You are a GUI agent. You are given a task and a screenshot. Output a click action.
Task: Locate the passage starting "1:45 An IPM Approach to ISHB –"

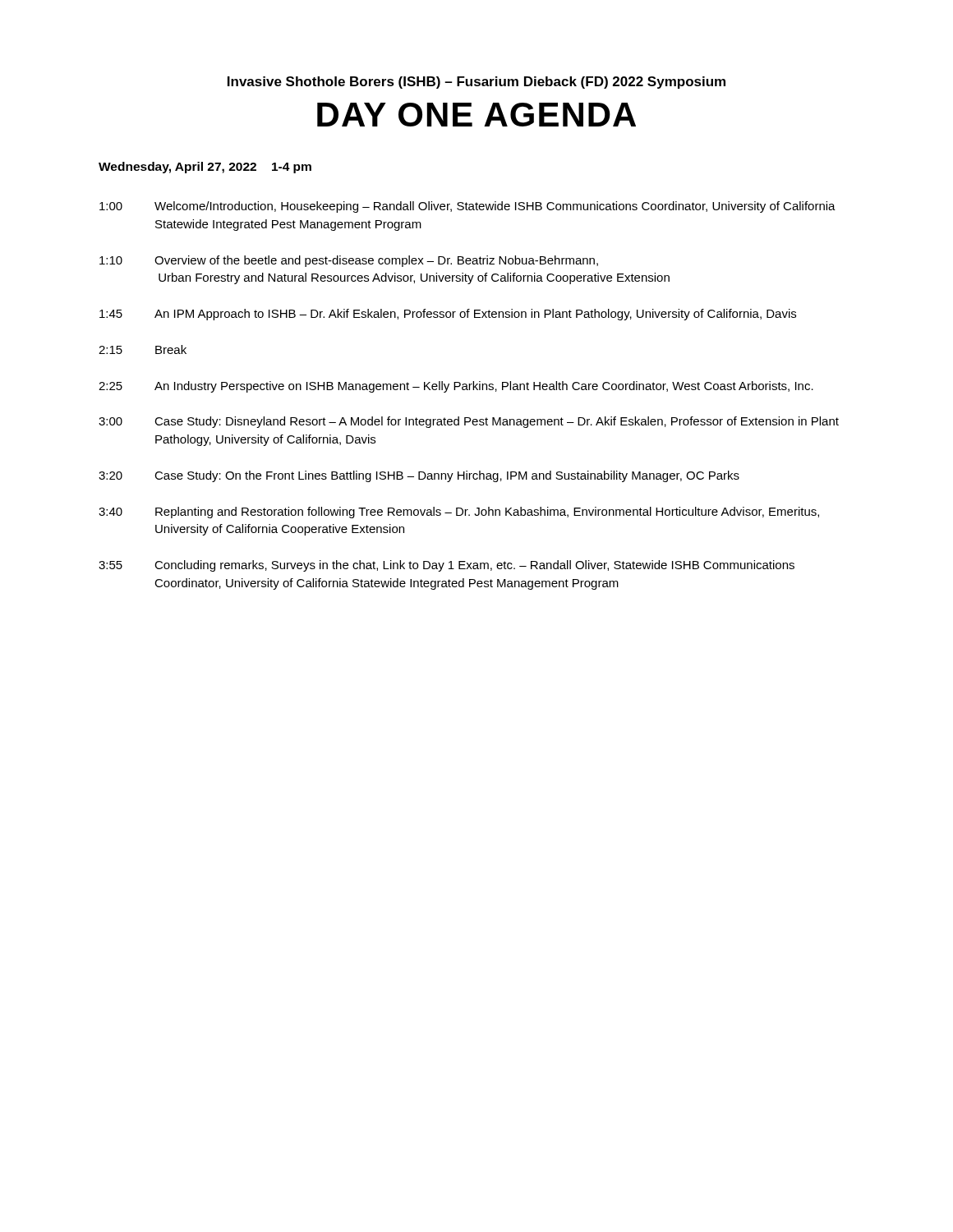476,314
